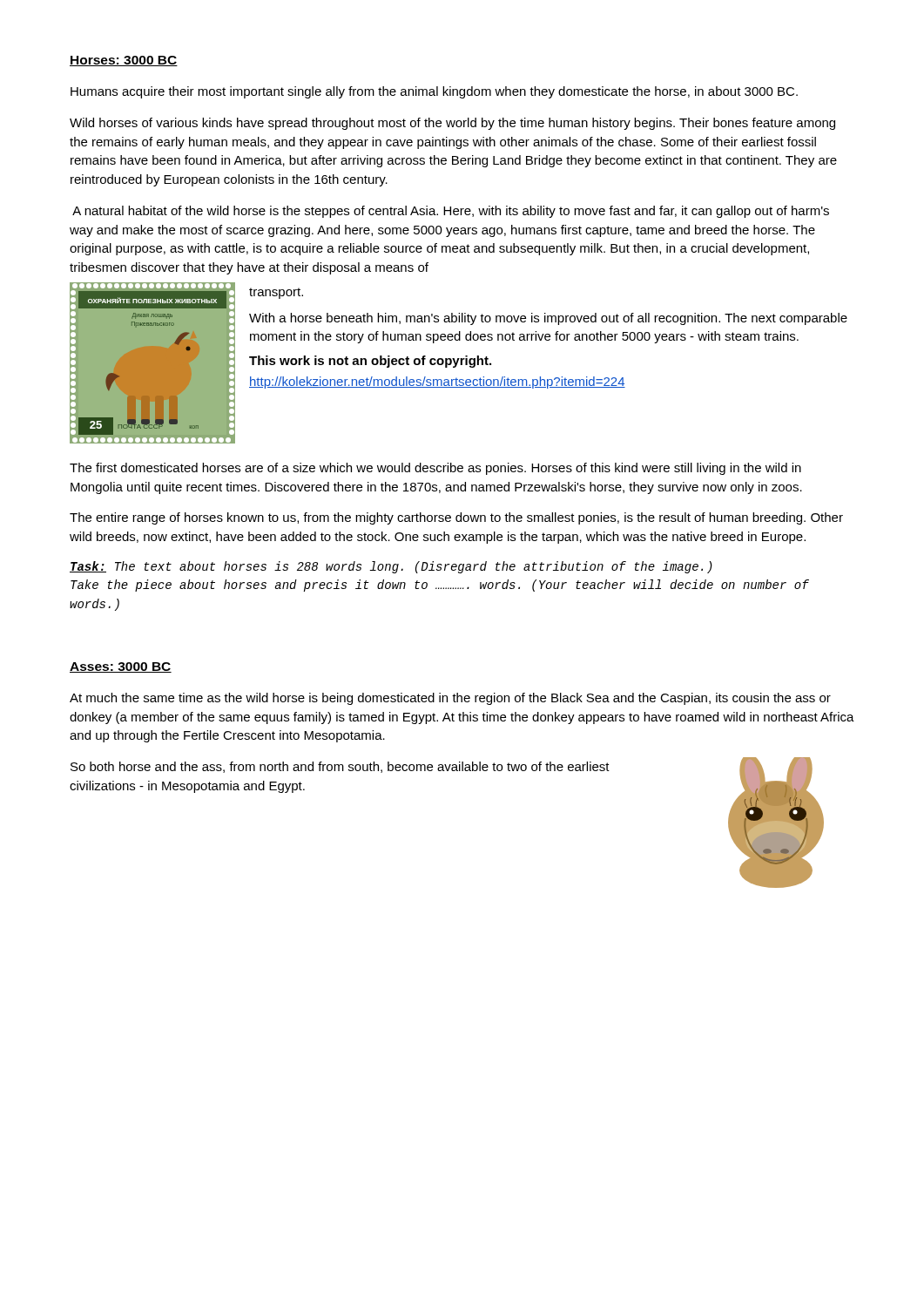The width and height of the screenshot is (924, 1307).
Task: Click on the element starting "The entire range of horses known"
Action: pos(456,527)
